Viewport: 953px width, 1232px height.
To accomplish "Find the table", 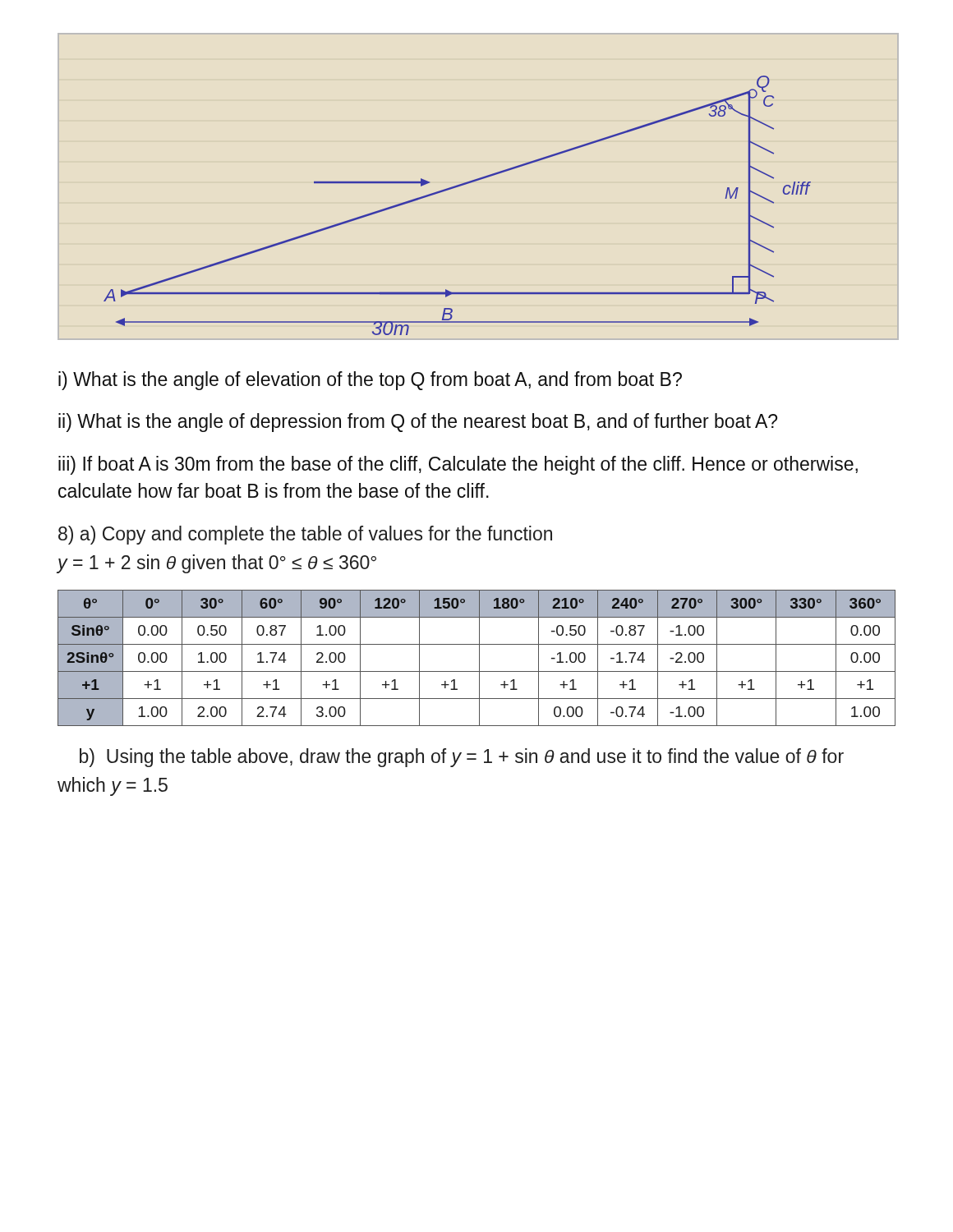I will [x=476, y=658].
